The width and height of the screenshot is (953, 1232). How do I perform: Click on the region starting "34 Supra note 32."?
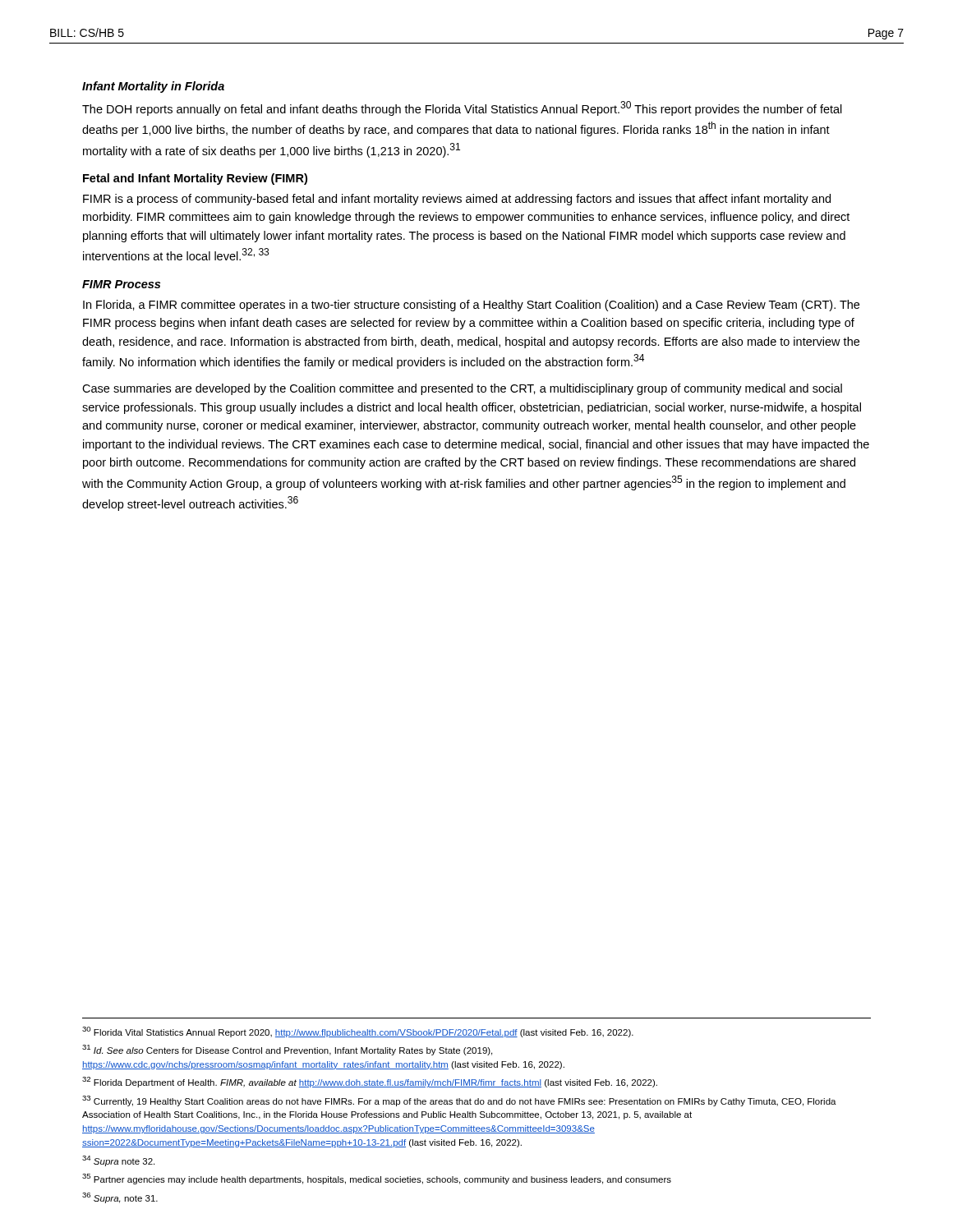tap(119, 1159)
